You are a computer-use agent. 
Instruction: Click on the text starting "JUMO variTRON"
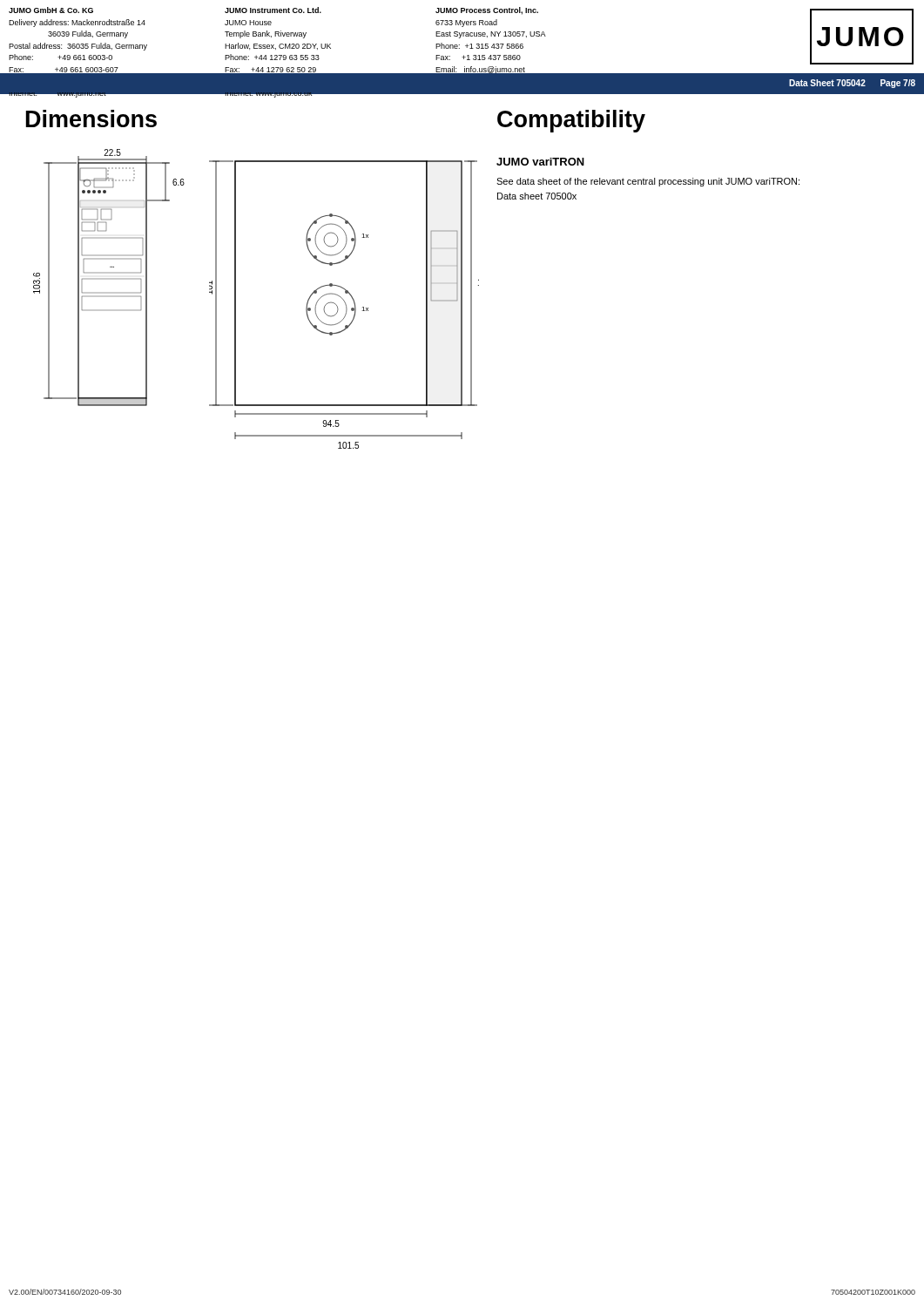540,162
